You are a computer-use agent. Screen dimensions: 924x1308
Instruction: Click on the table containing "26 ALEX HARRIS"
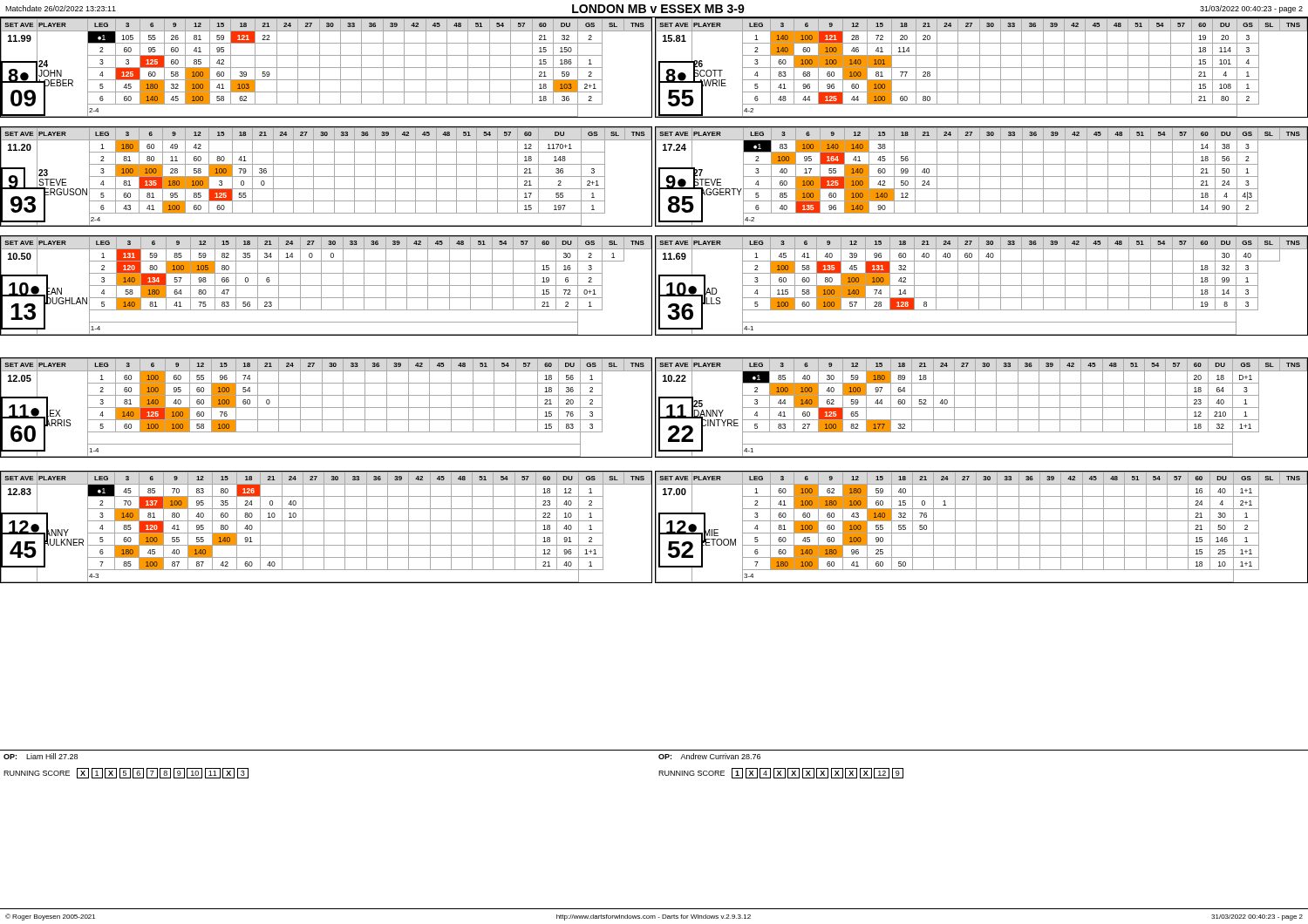tap(326, 408)
